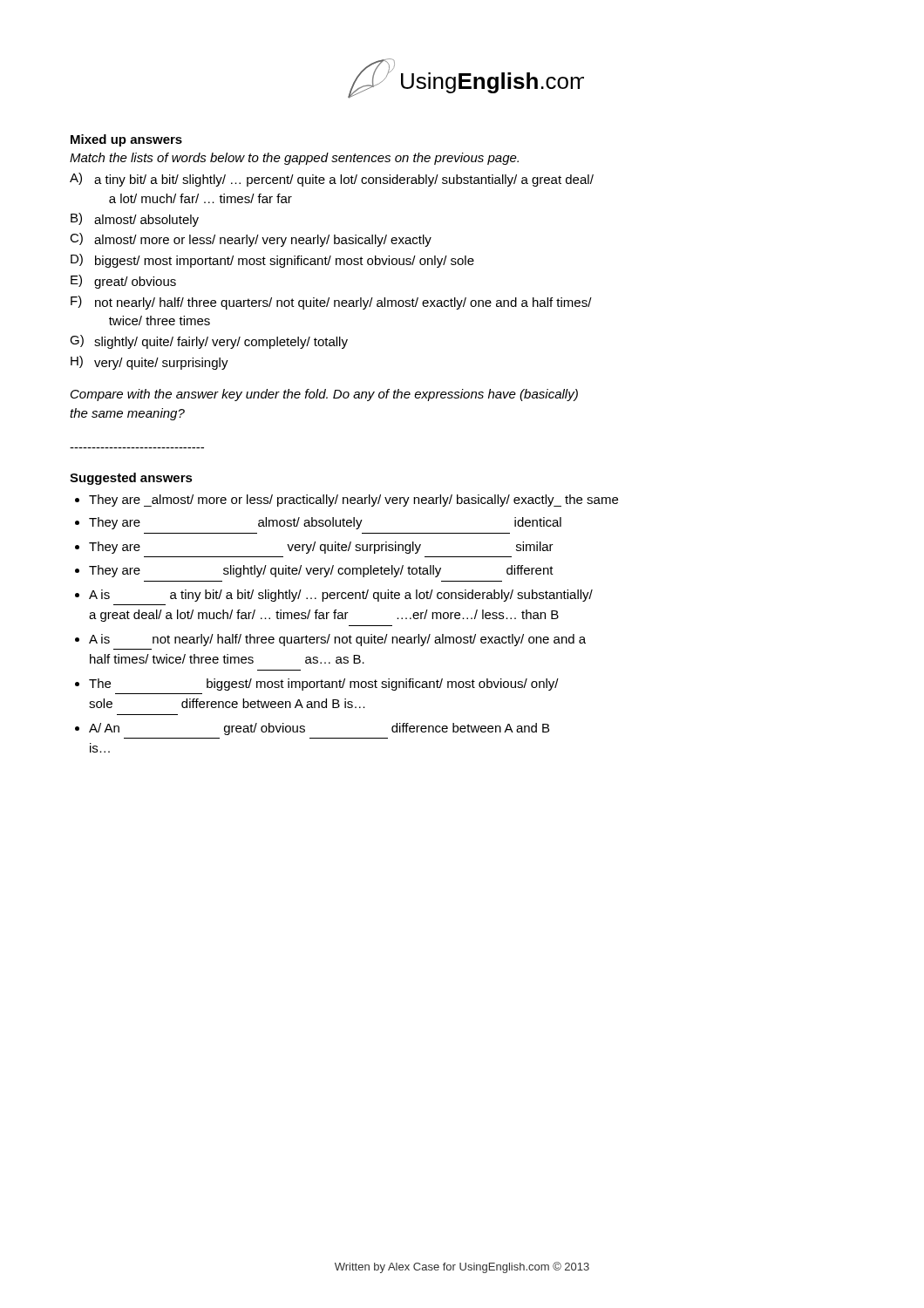Click where it says "They are slightly/ quite/ very/ completely/ totally different"
The width and height of the screenshot is (924, 1308).
click(x=321, y=571)
